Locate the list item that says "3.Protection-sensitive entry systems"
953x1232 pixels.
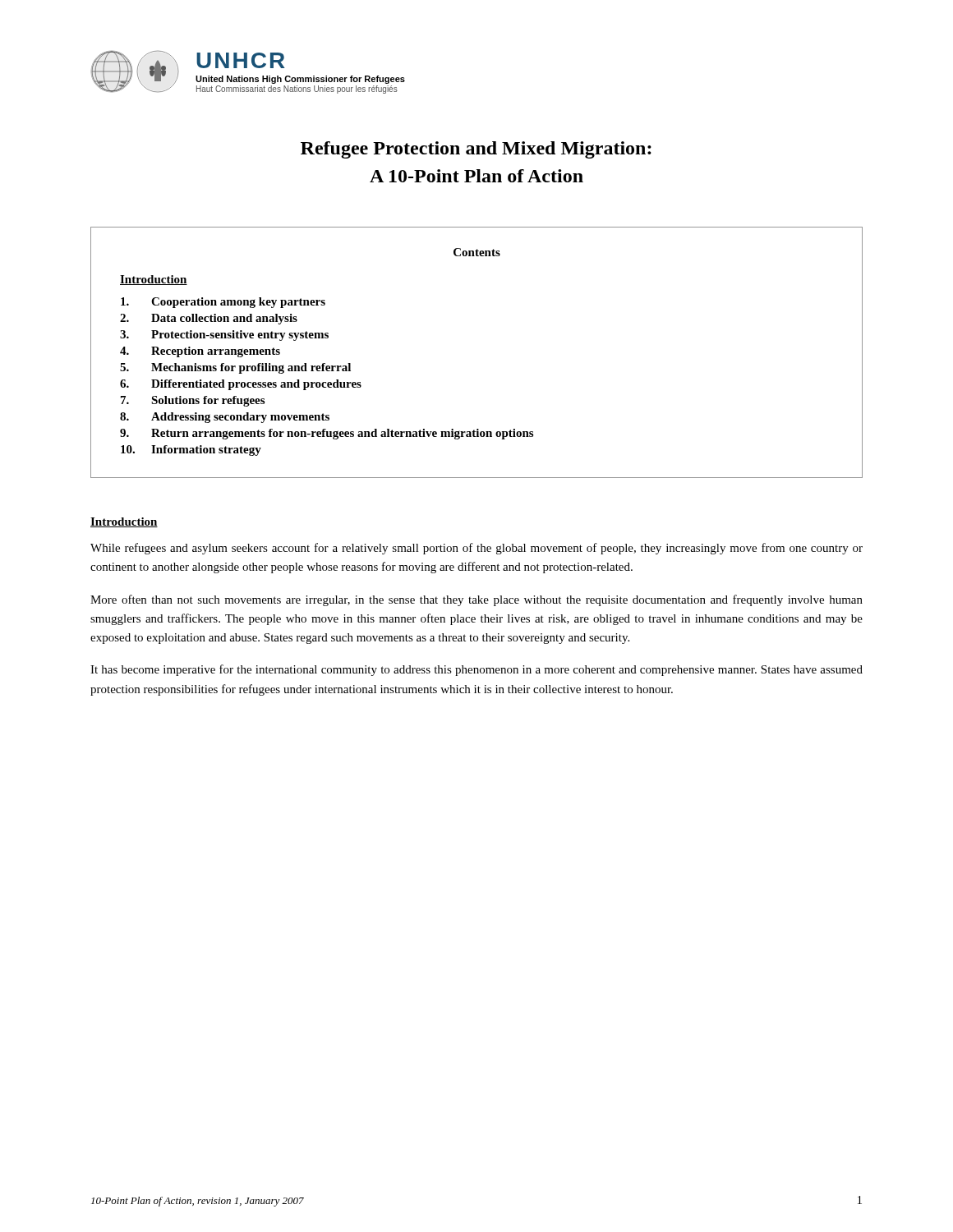click(224, 335)
